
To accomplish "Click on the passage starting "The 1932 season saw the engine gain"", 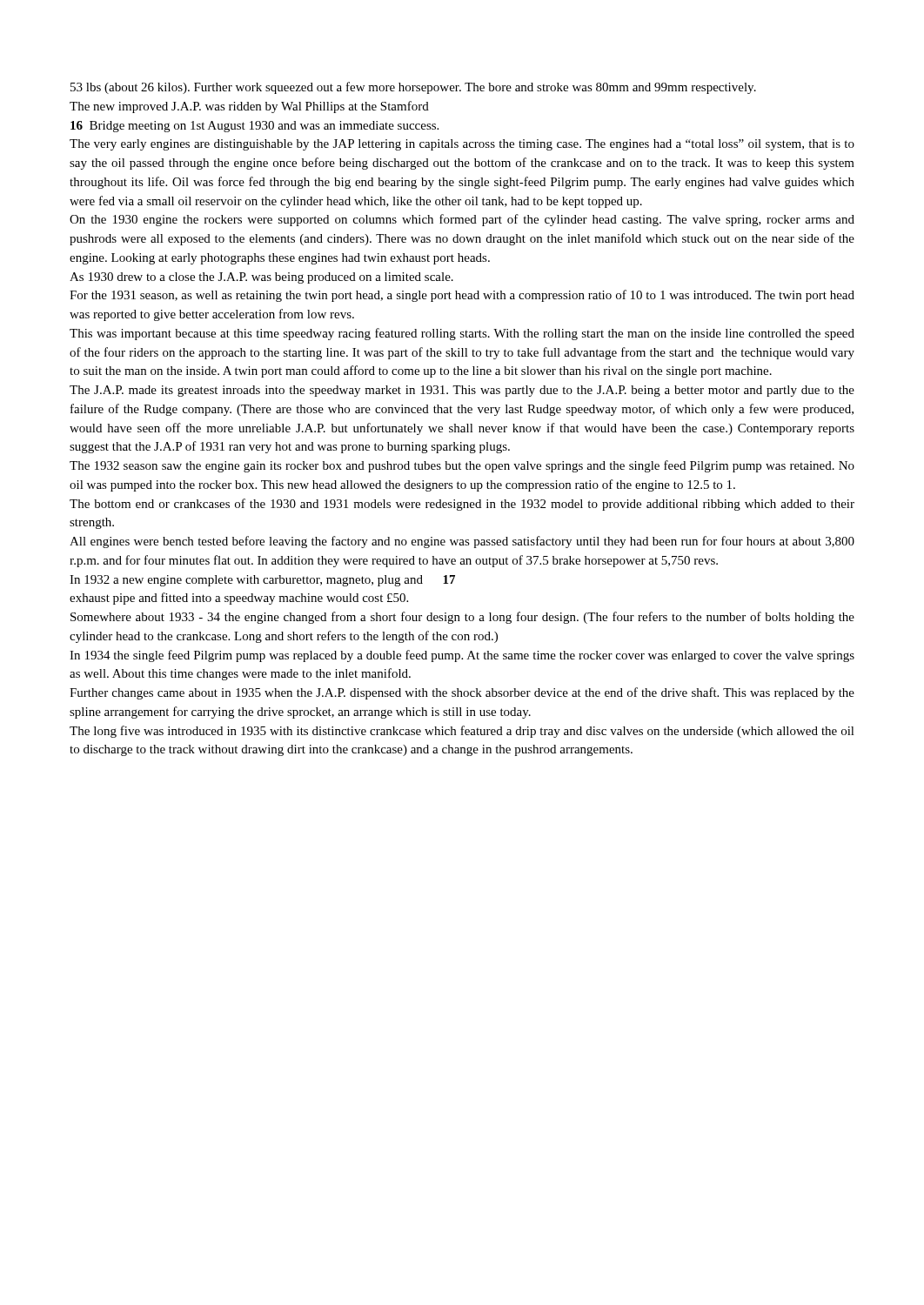I will click(462, 476).
